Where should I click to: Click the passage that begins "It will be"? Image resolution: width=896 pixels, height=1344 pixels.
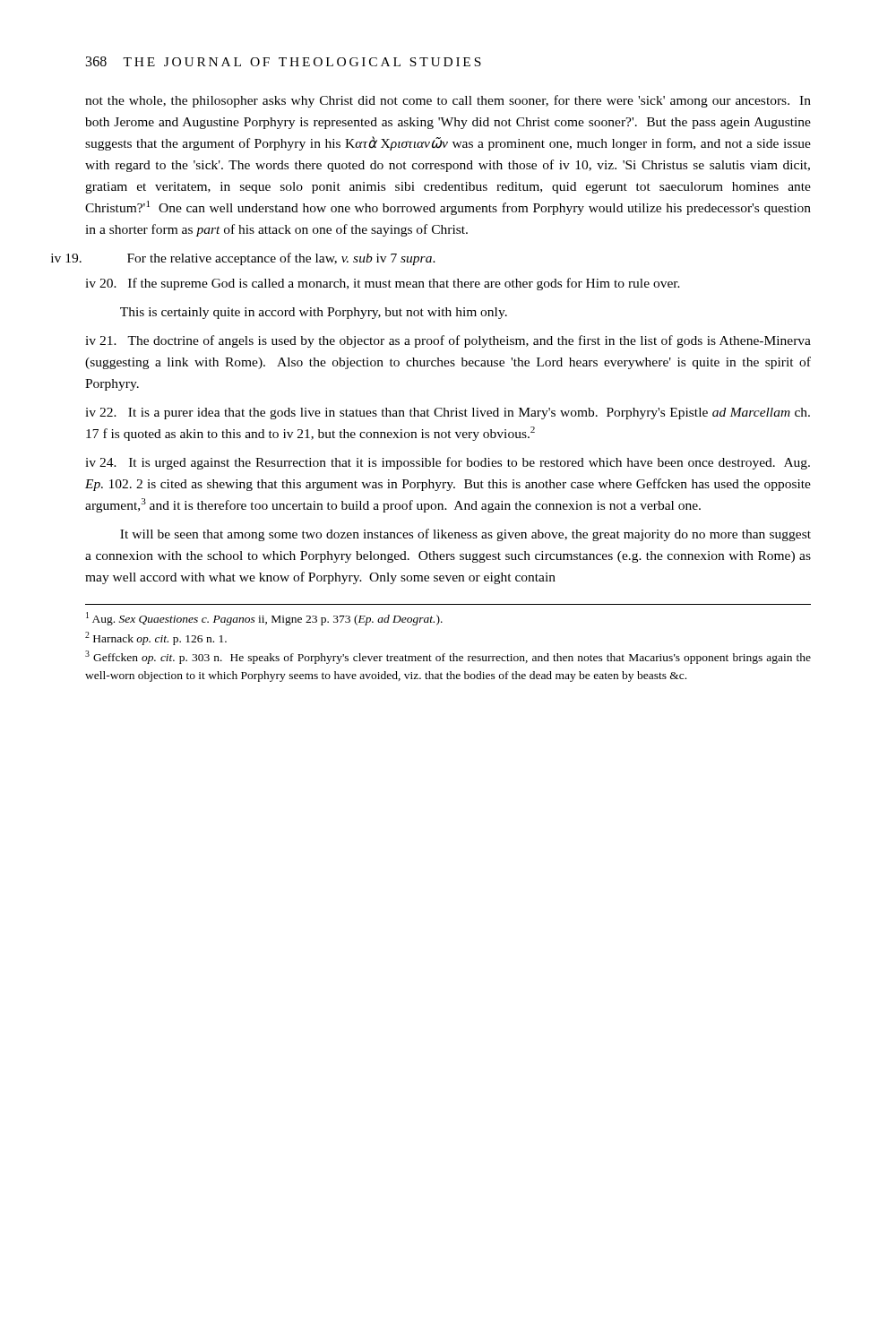click(448, 555)
